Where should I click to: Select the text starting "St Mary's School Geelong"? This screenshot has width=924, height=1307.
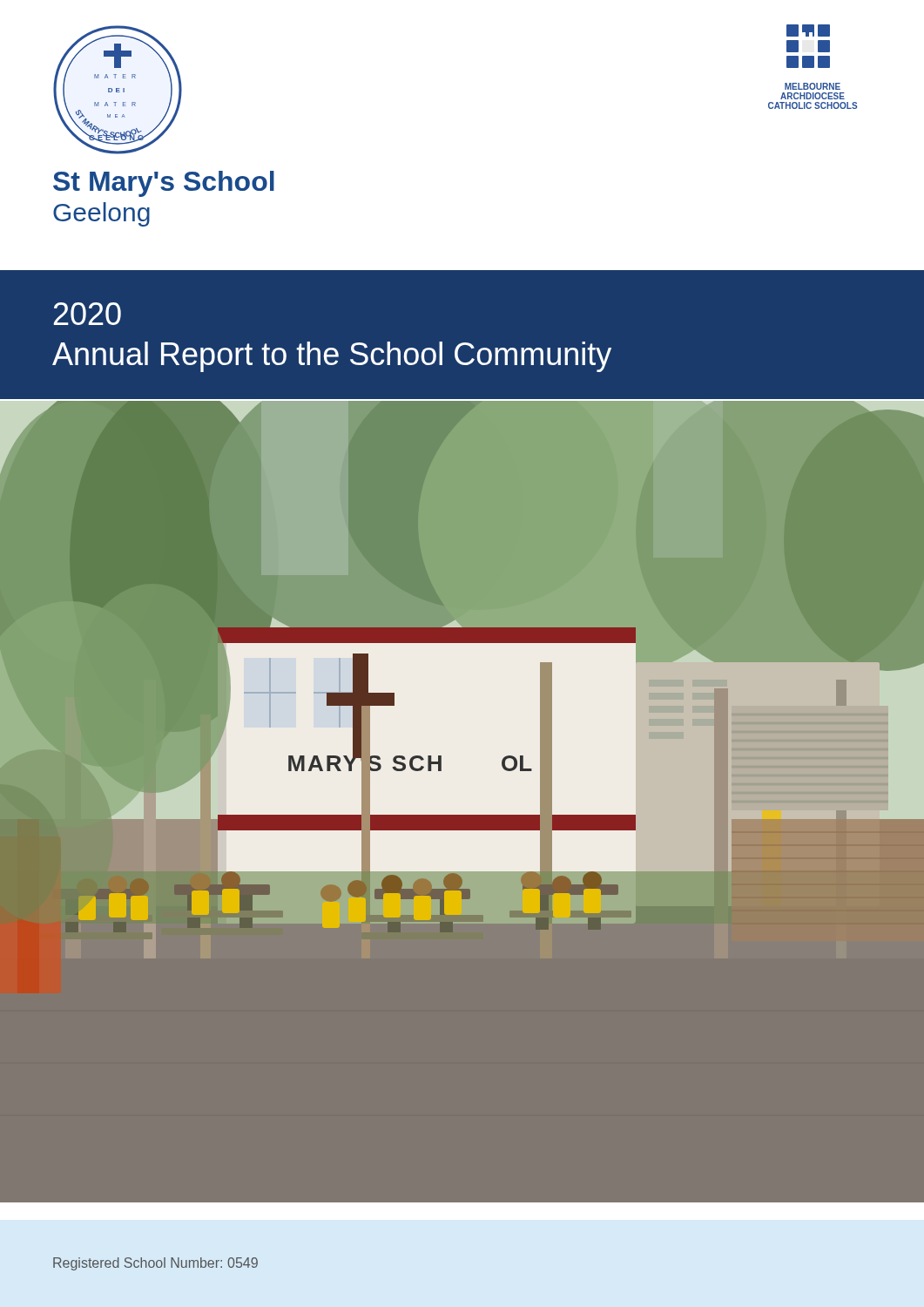[164, 197]
